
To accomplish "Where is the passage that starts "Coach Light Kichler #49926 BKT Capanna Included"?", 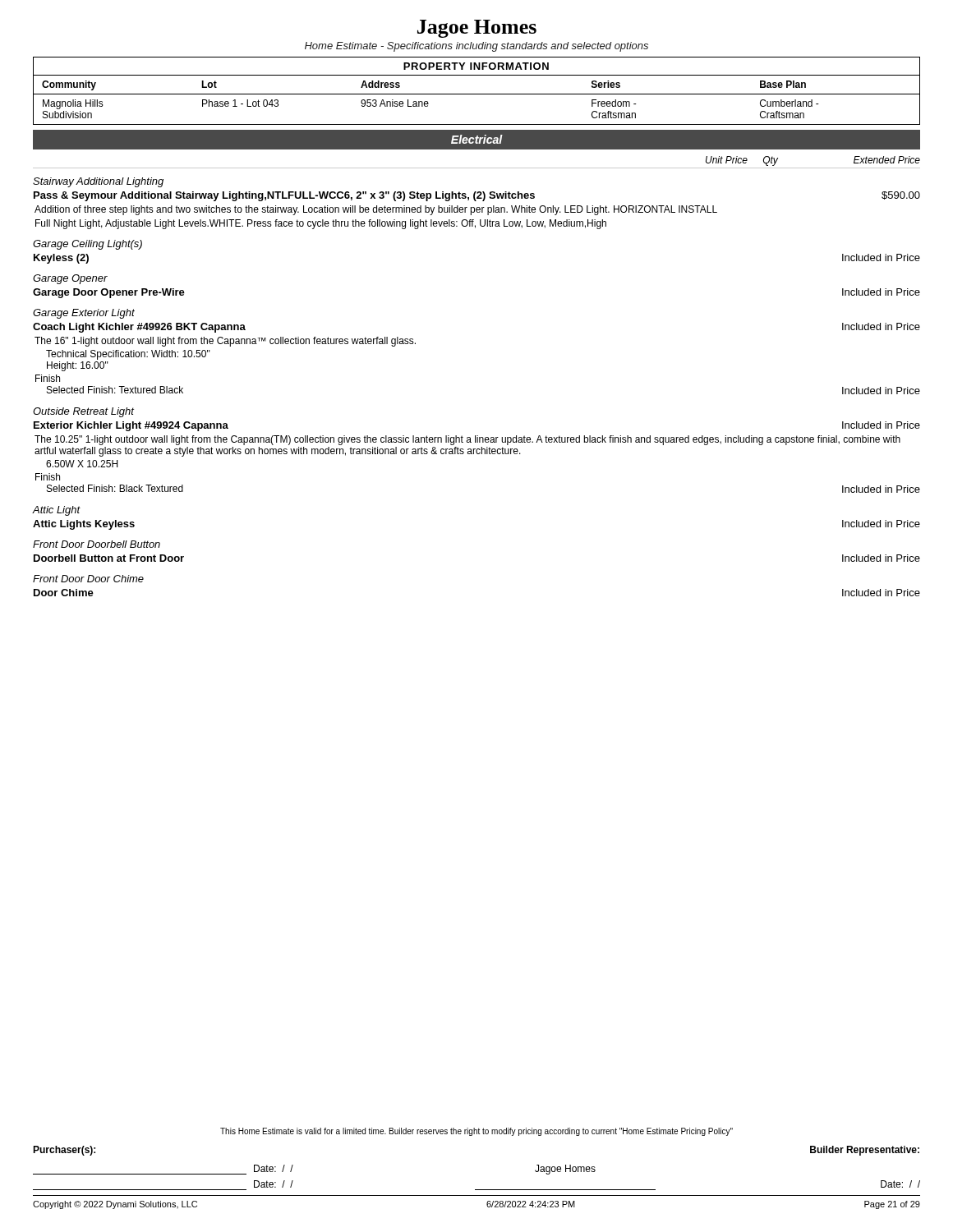I will [x=129, y=327].
